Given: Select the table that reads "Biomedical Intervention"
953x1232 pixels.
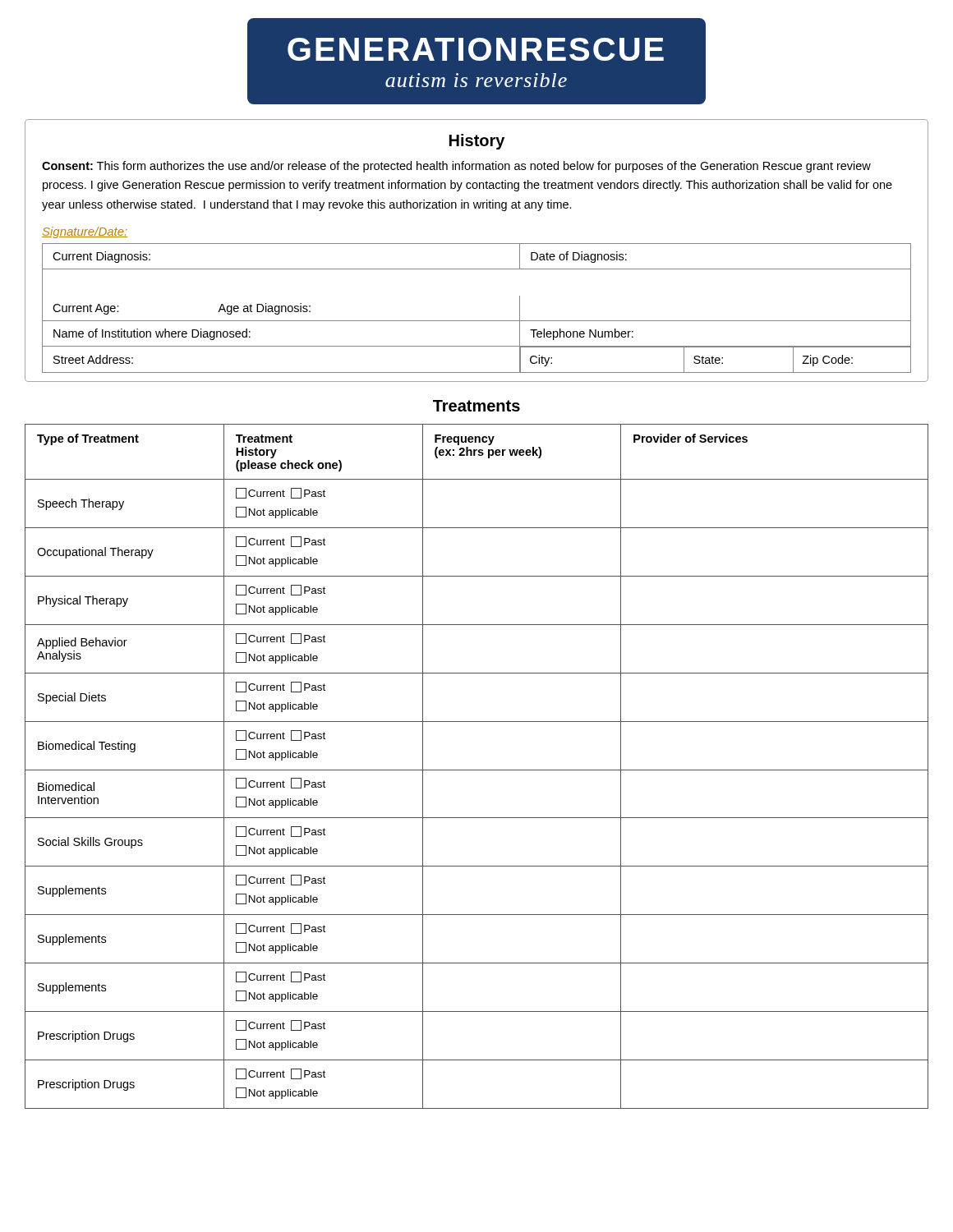Looking at the screenshot, I should (x=476, y=766).
